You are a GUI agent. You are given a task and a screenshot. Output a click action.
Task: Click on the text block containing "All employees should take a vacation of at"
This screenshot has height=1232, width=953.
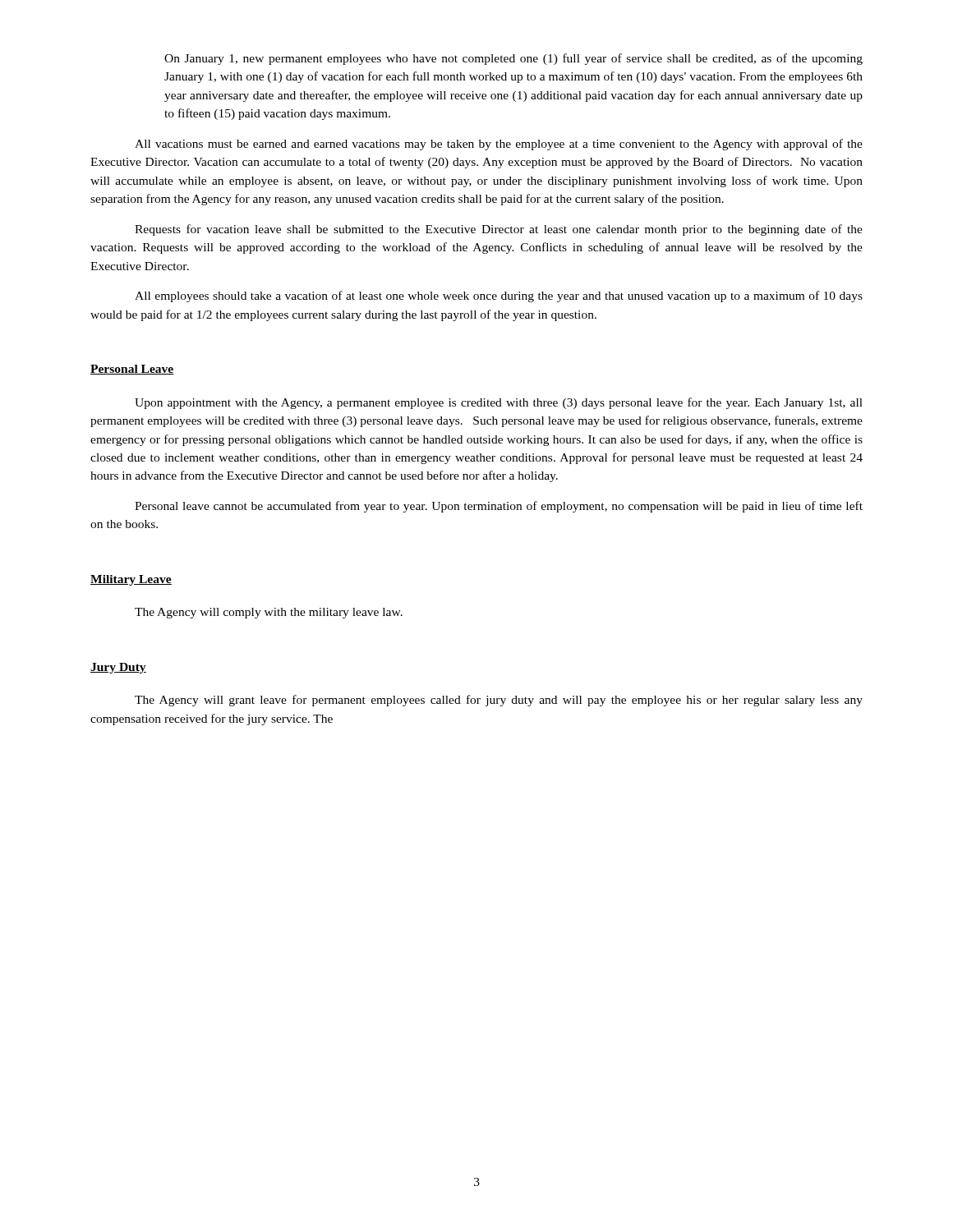tap(476, 305)
